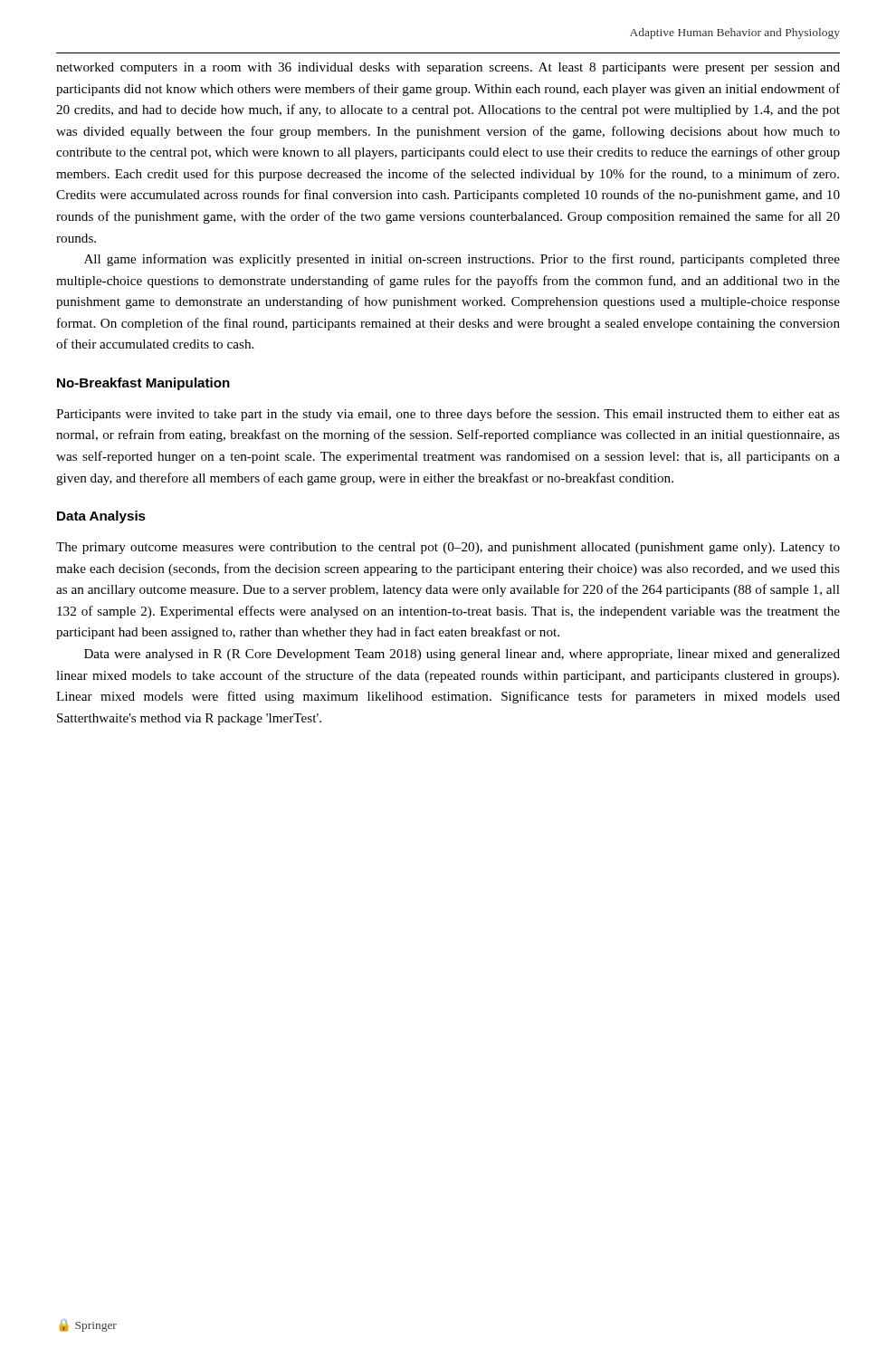The height and width of the screenshot is (1358, 896).
Task: Locate the block of text that opens with "Participants were invited to take part in the"
Action: [448, 445]
